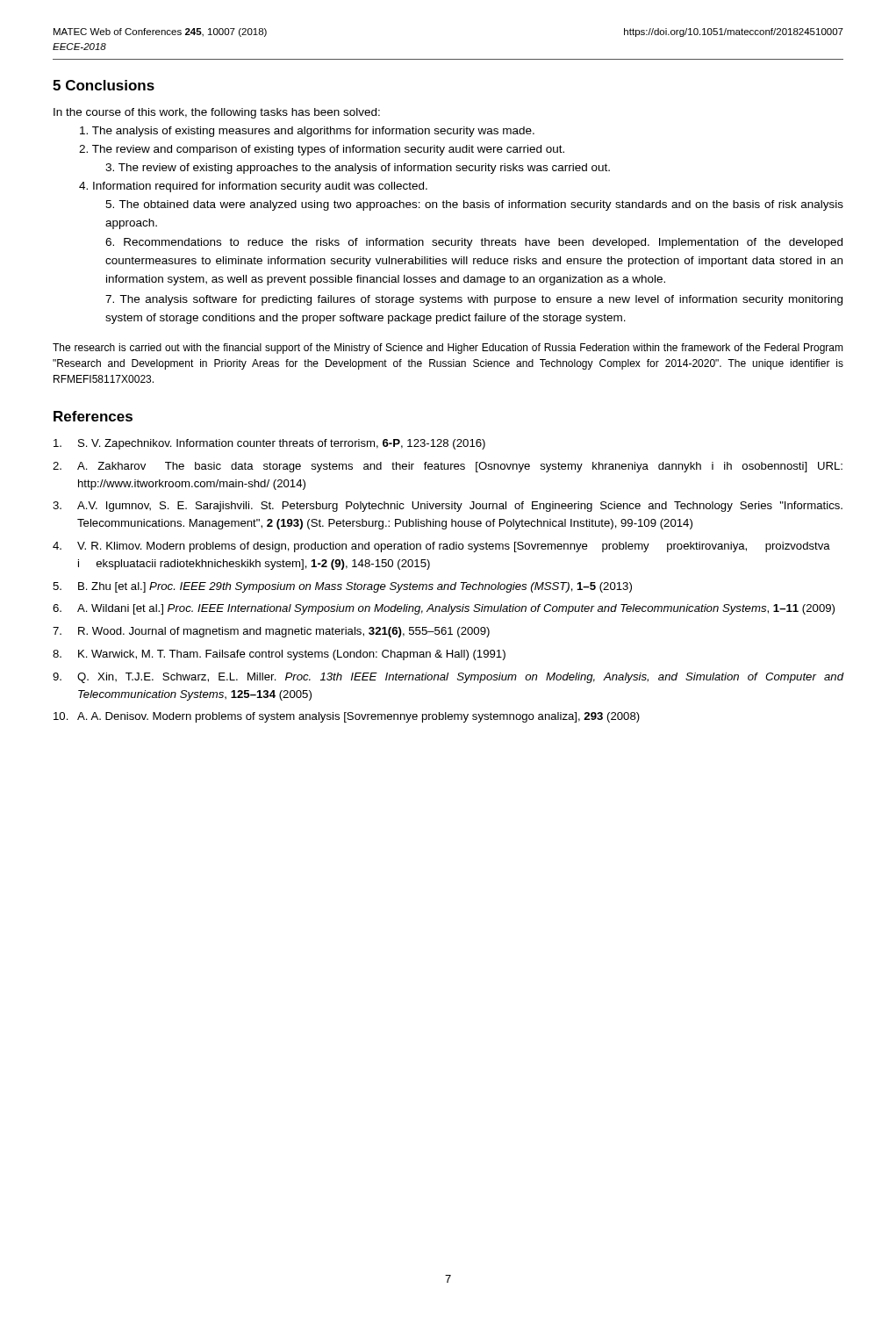Viewport: 896px width, 1317px height.
Task: Locate the list item containing "2. The review and"
Action: coord(322,149)
